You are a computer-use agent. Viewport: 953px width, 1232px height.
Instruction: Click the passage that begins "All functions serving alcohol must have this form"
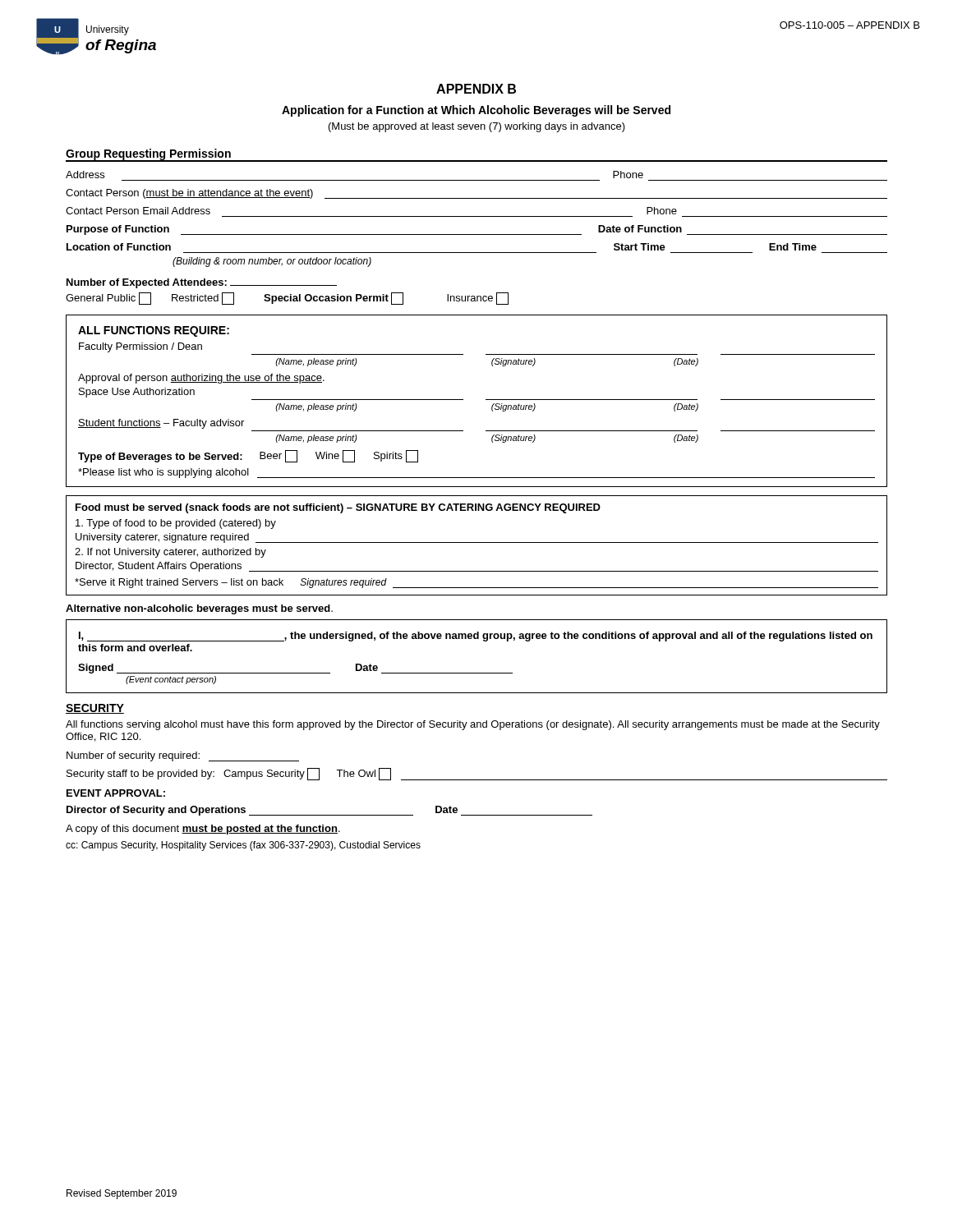[x=473, y=730]
